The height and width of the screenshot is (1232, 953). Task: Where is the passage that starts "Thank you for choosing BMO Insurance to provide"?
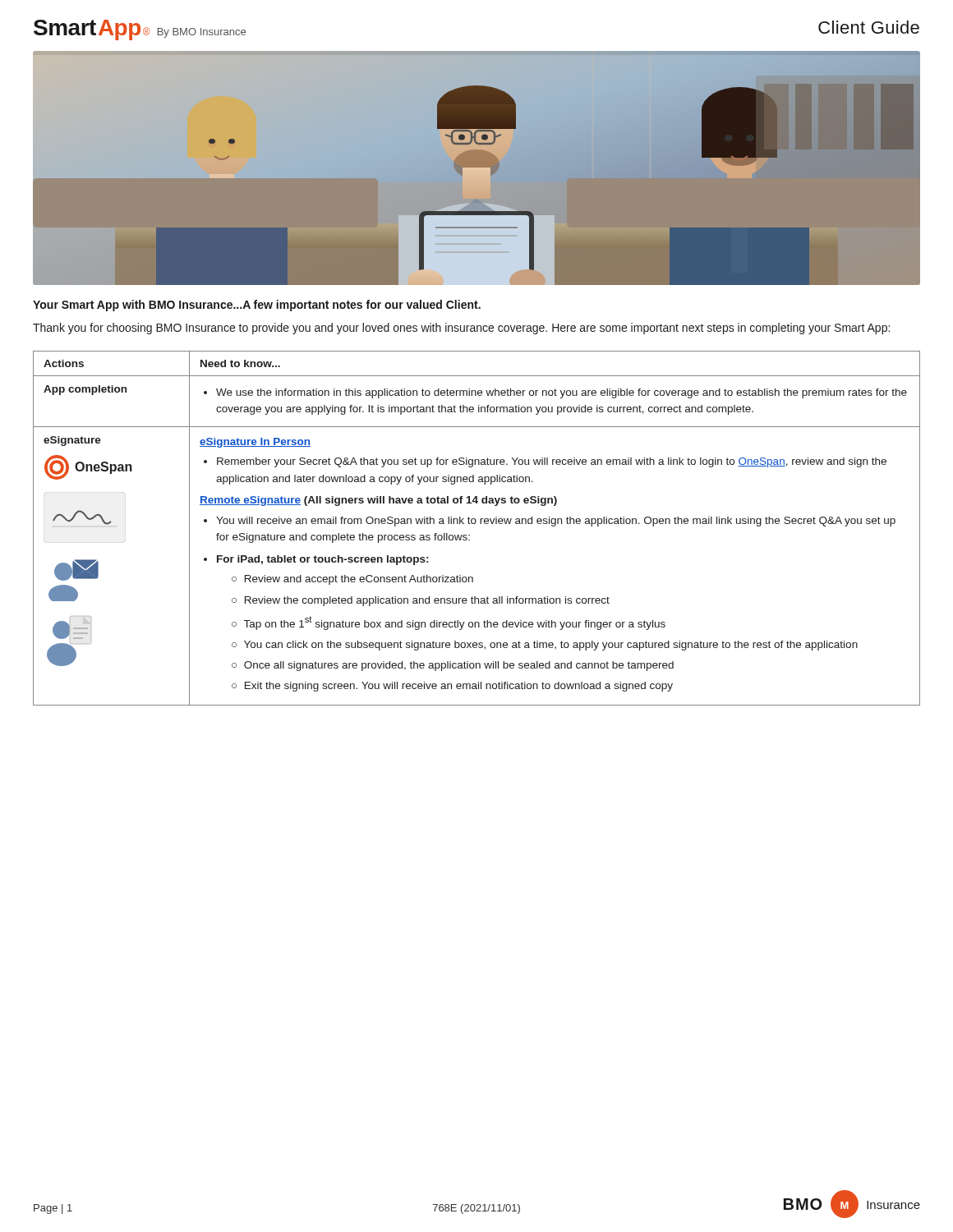tap(462, 328)
